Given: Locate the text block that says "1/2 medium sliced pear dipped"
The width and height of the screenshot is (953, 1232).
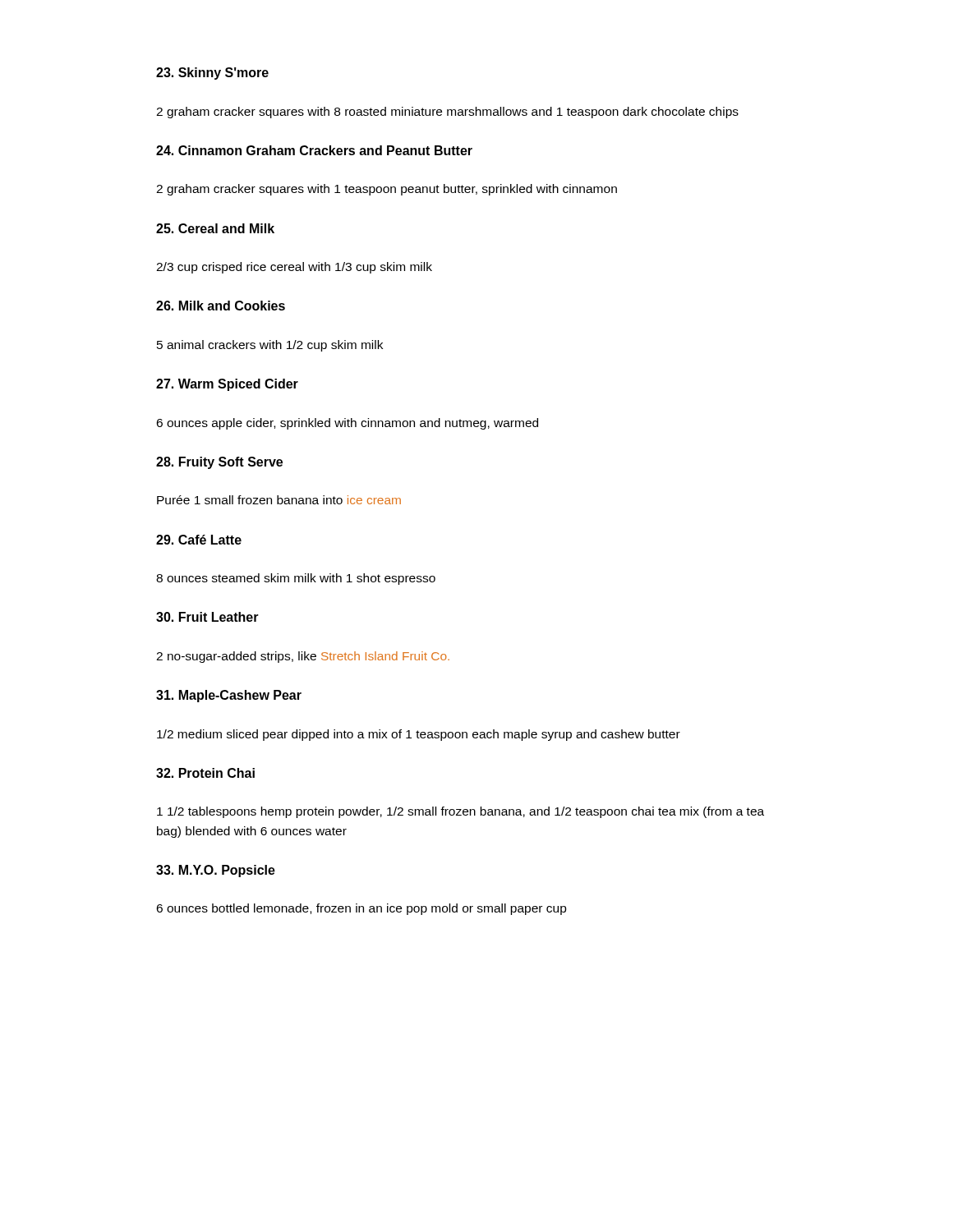Looking at the screenshot, I should 472,734.
